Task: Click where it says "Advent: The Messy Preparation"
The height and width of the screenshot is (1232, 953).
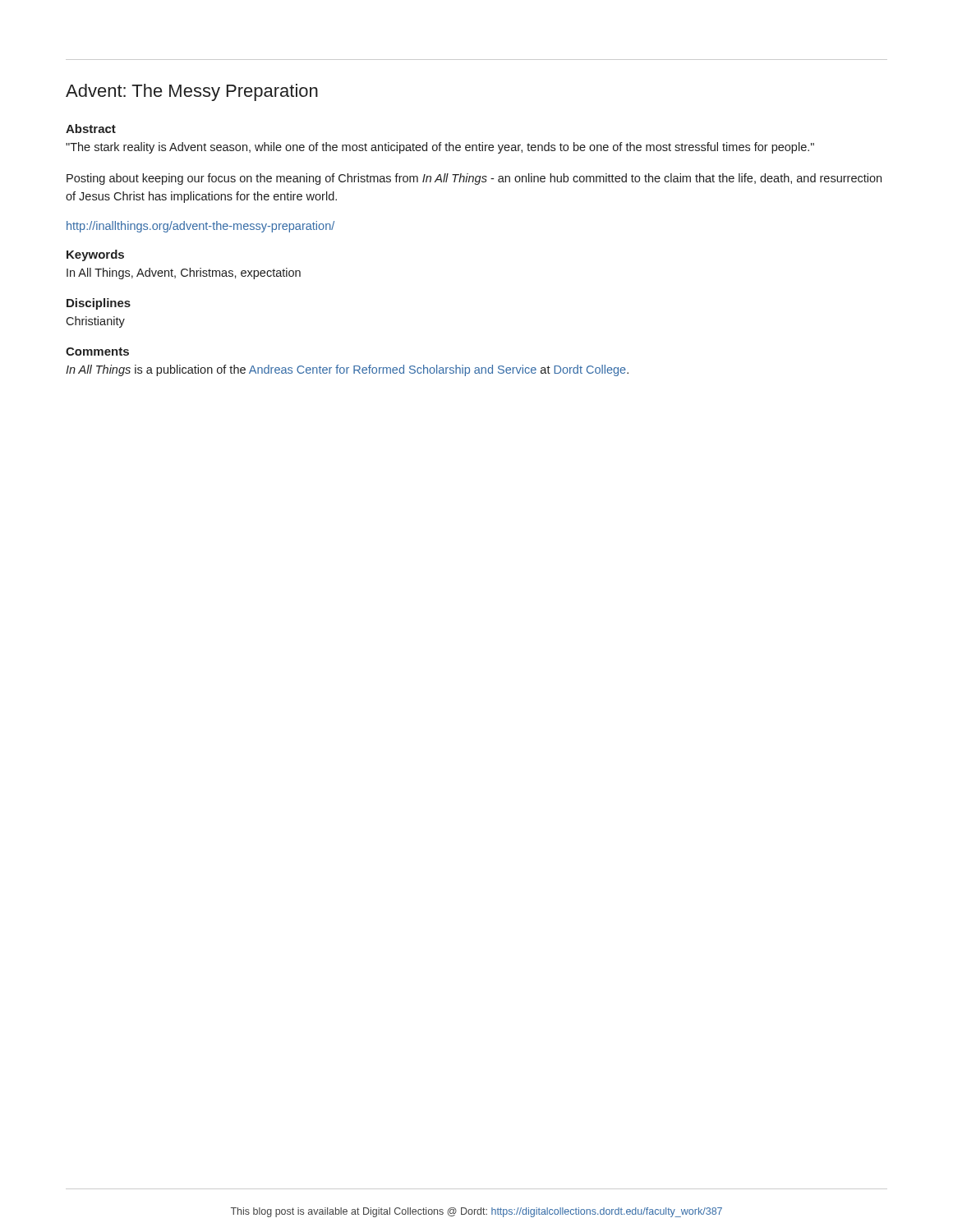Action: [192, 92]
